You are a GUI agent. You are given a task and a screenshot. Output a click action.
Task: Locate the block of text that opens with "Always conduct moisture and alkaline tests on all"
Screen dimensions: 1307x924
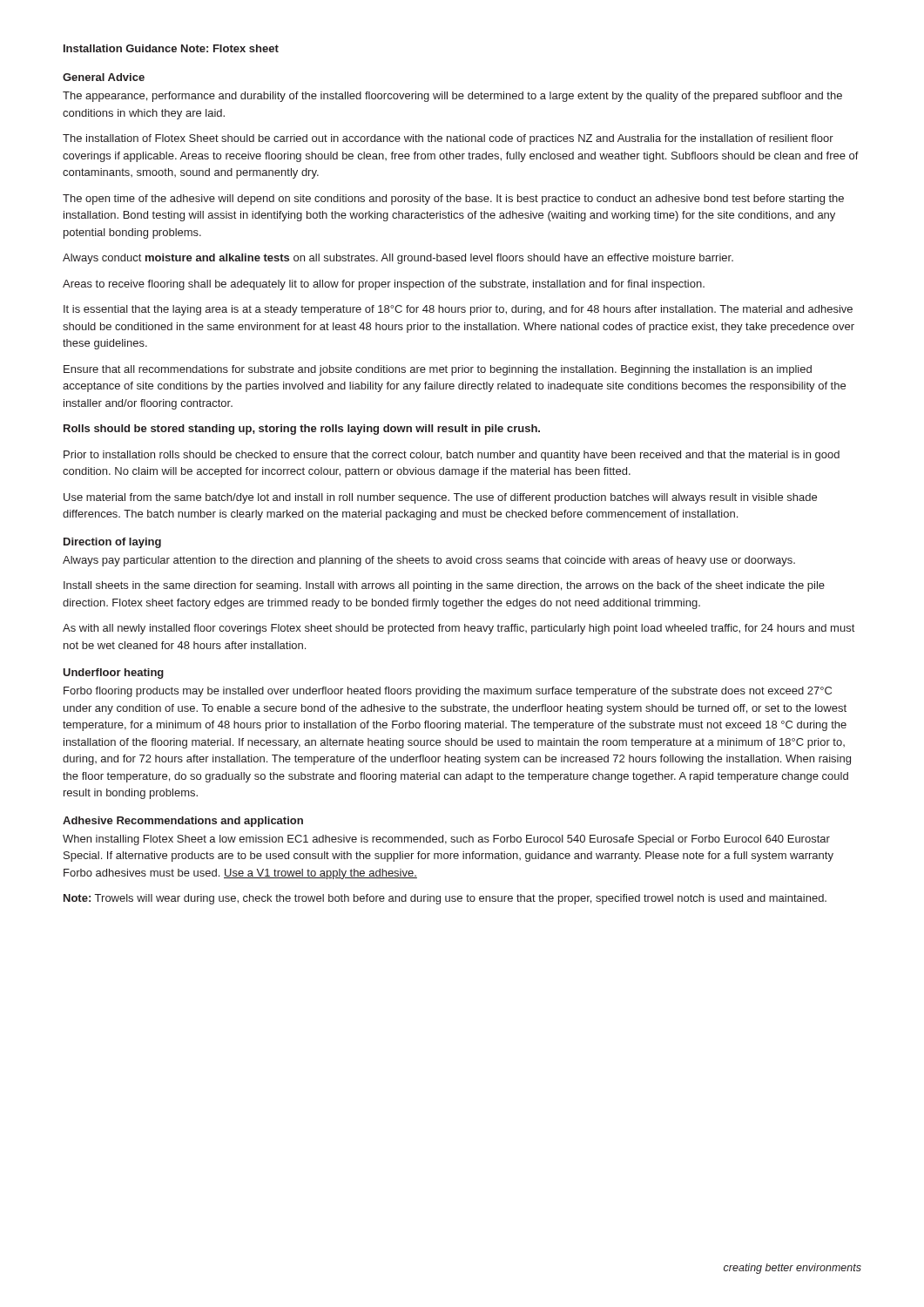coord(398,257)
